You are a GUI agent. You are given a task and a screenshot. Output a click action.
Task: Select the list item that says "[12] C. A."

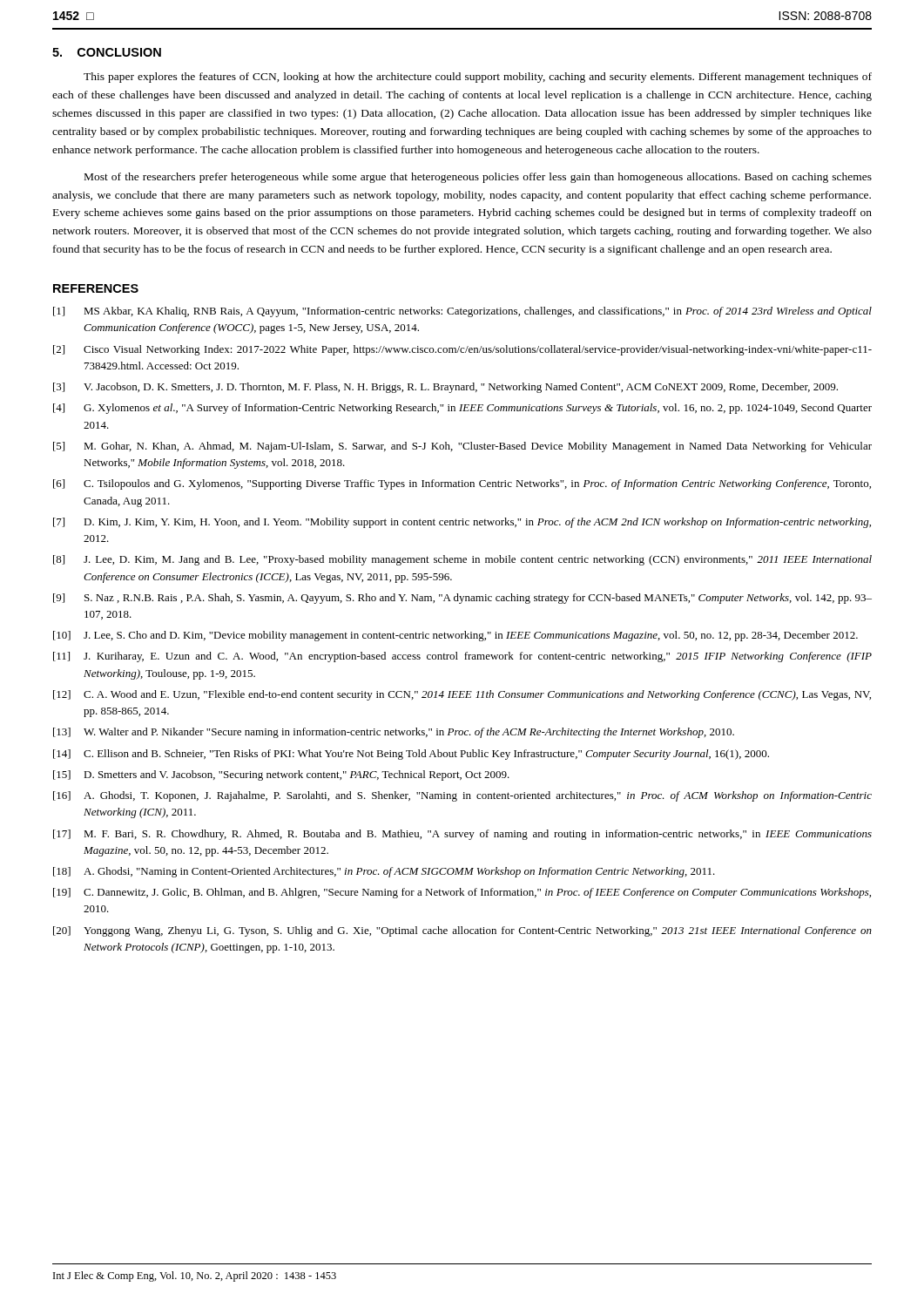tap(462, 702)
